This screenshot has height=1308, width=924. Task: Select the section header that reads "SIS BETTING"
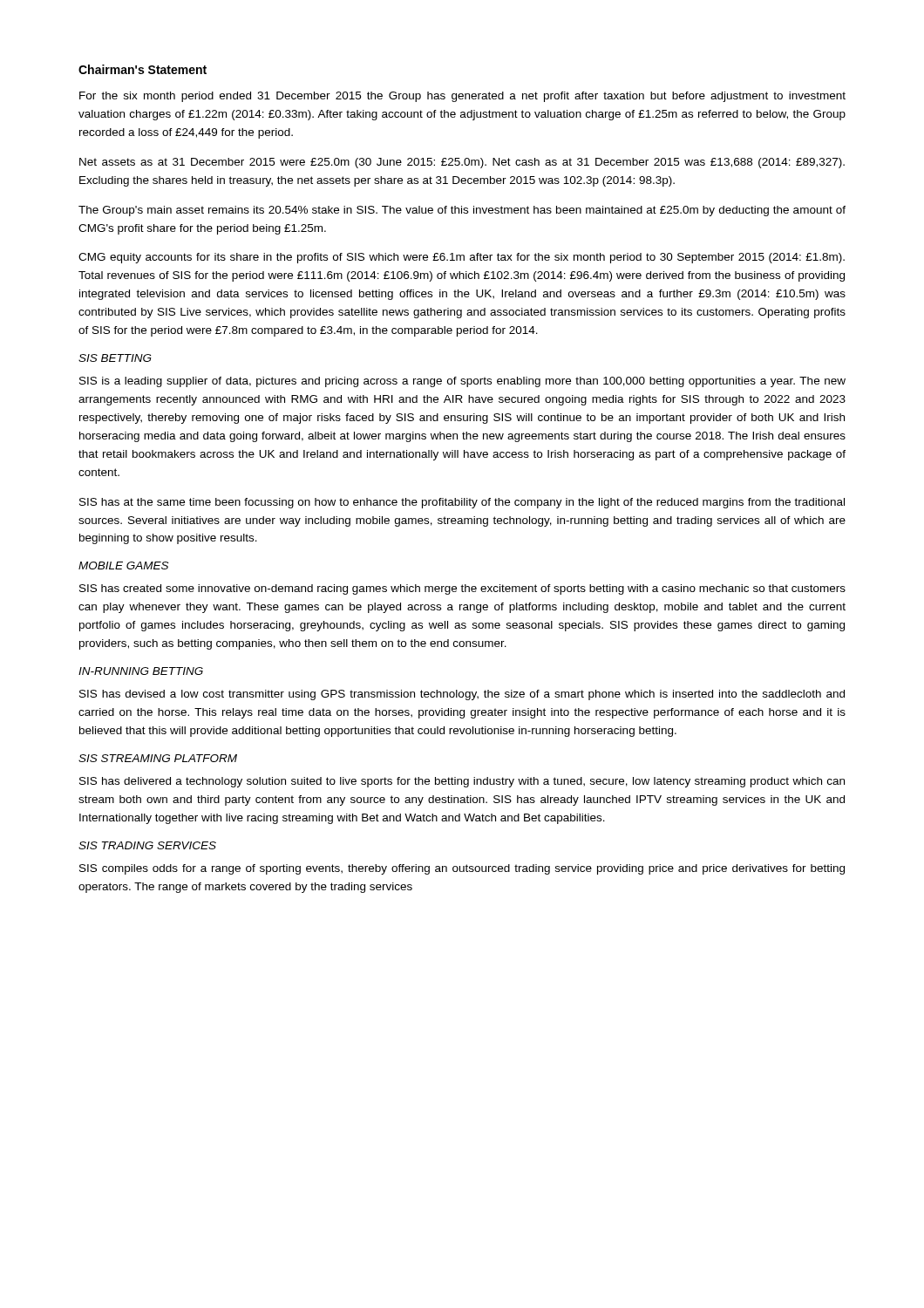[115, 358]
